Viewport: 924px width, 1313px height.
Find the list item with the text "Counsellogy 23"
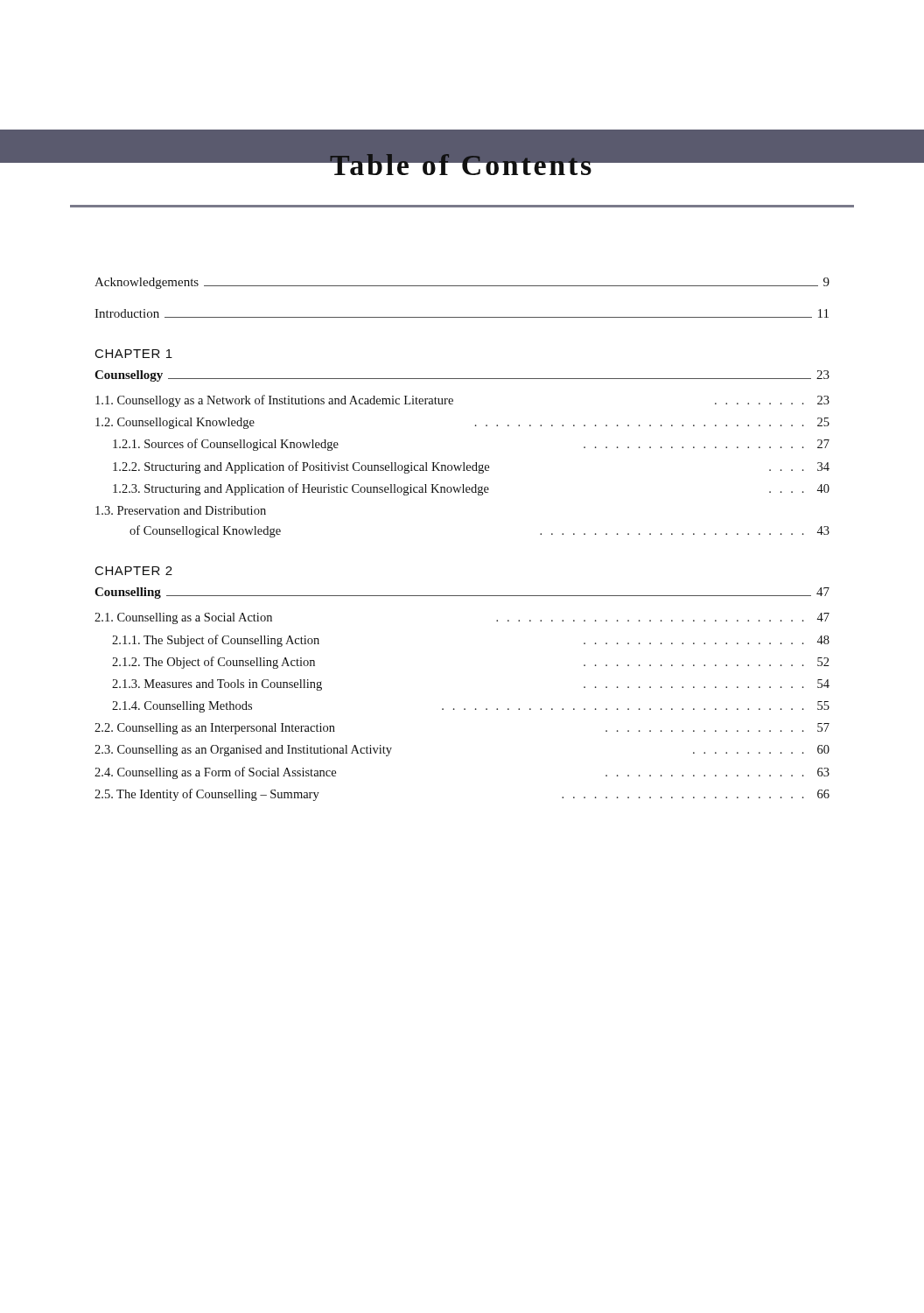[x=462, y=375]
